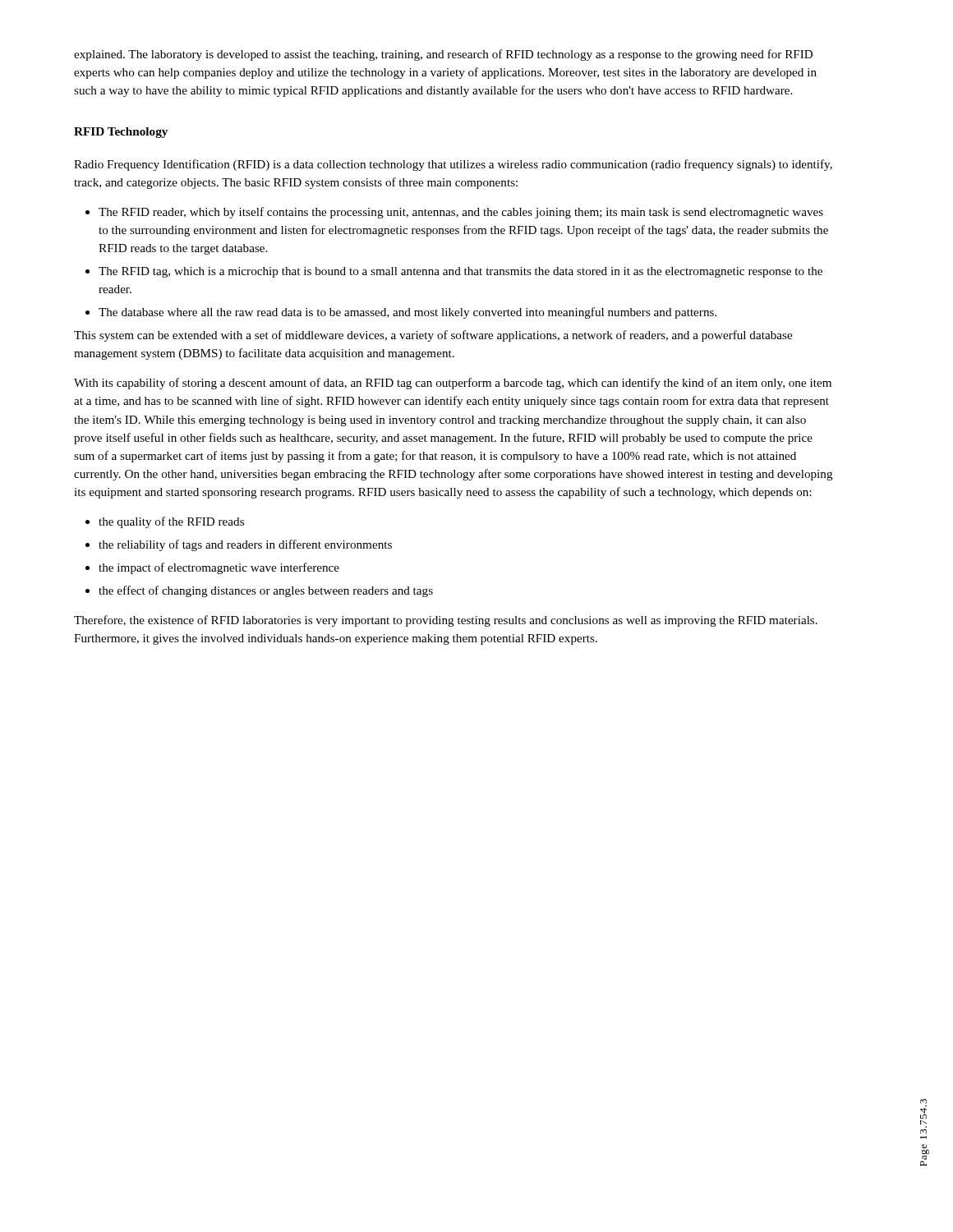Select the text block that says "Therefore, the existence of RFID laboratories is"
Screen dimensions: 1232x953
[x=446, y=629]
